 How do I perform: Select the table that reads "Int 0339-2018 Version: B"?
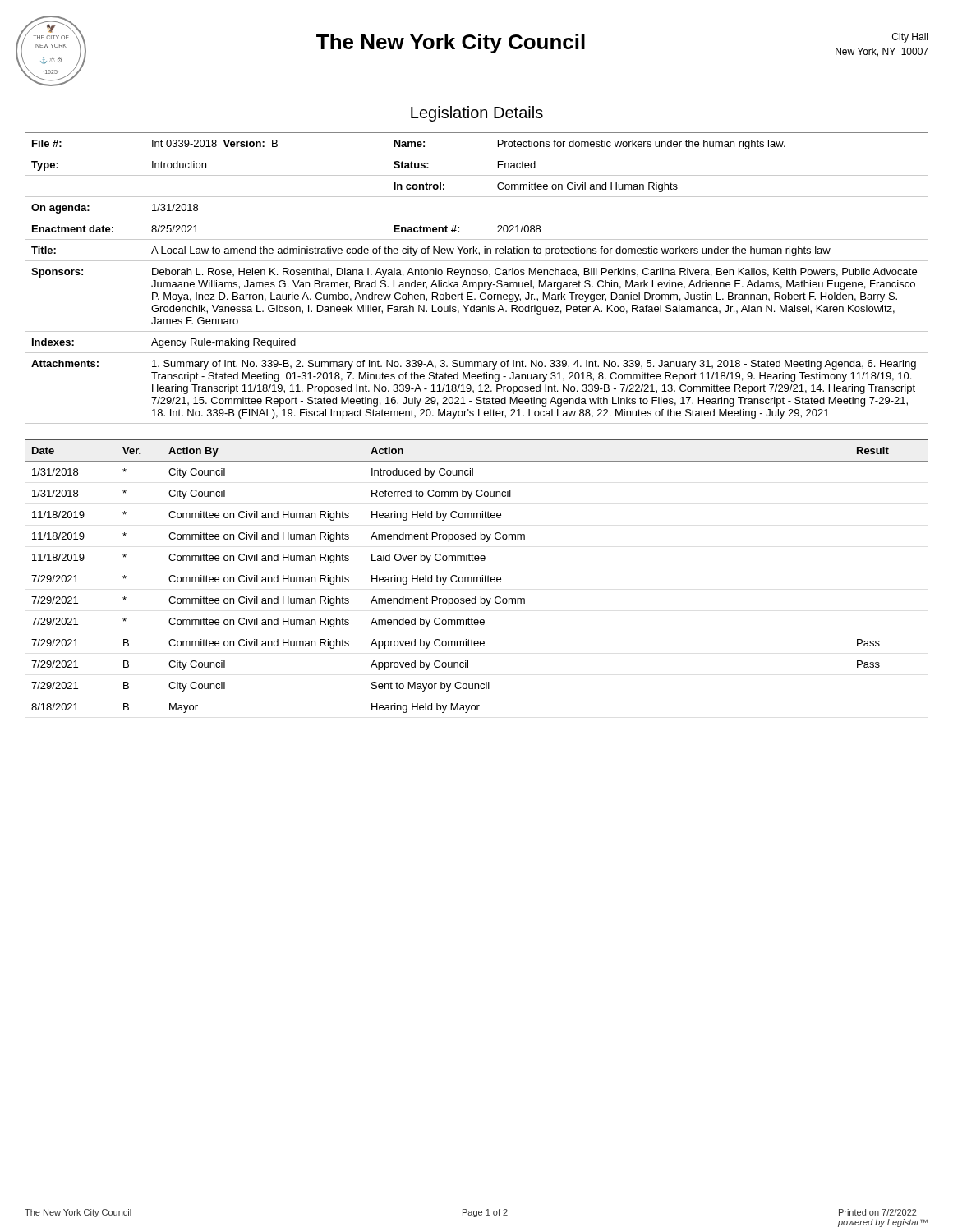coord(476,278)
